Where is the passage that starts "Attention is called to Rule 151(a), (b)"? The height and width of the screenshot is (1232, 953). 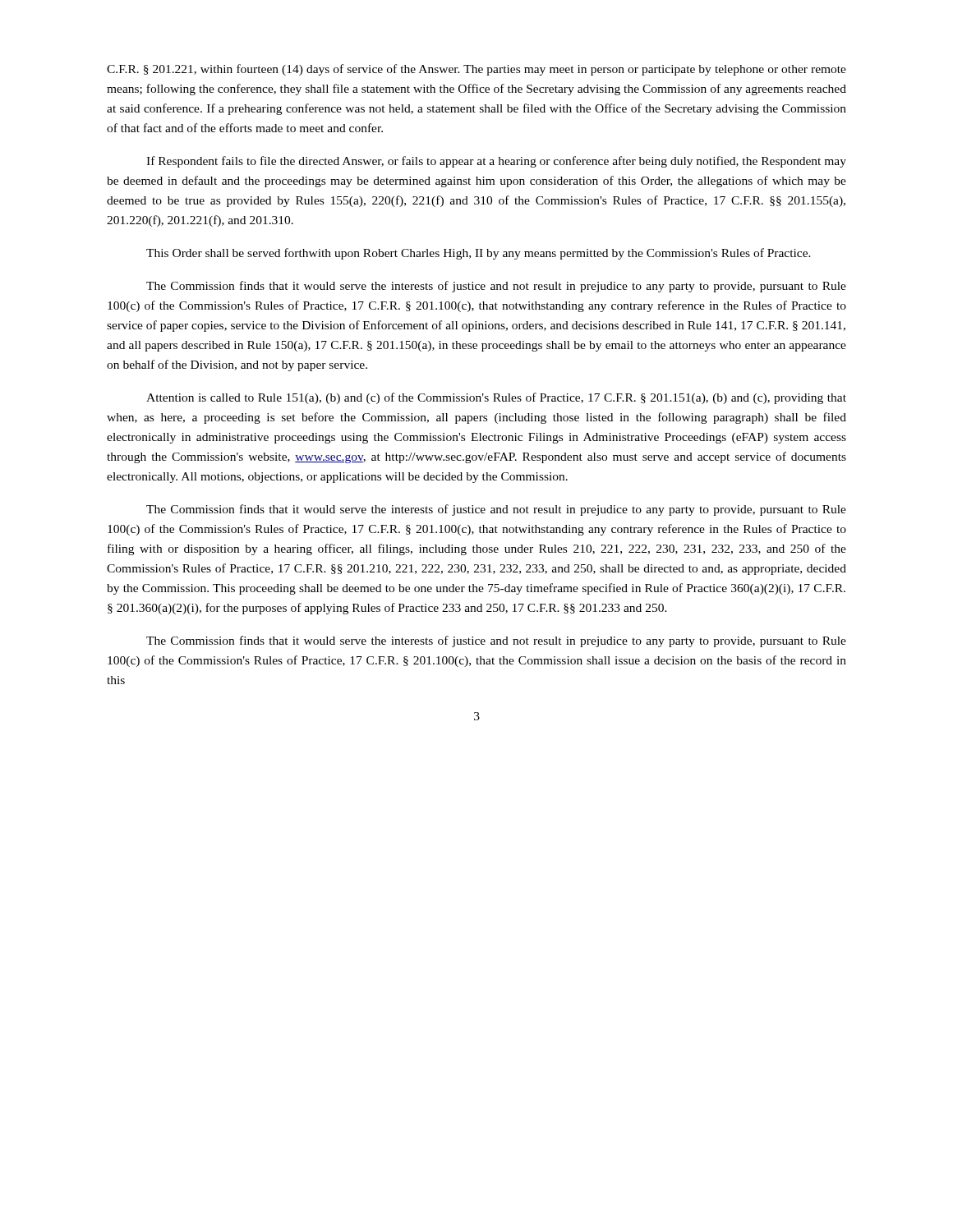click(476, 437)
